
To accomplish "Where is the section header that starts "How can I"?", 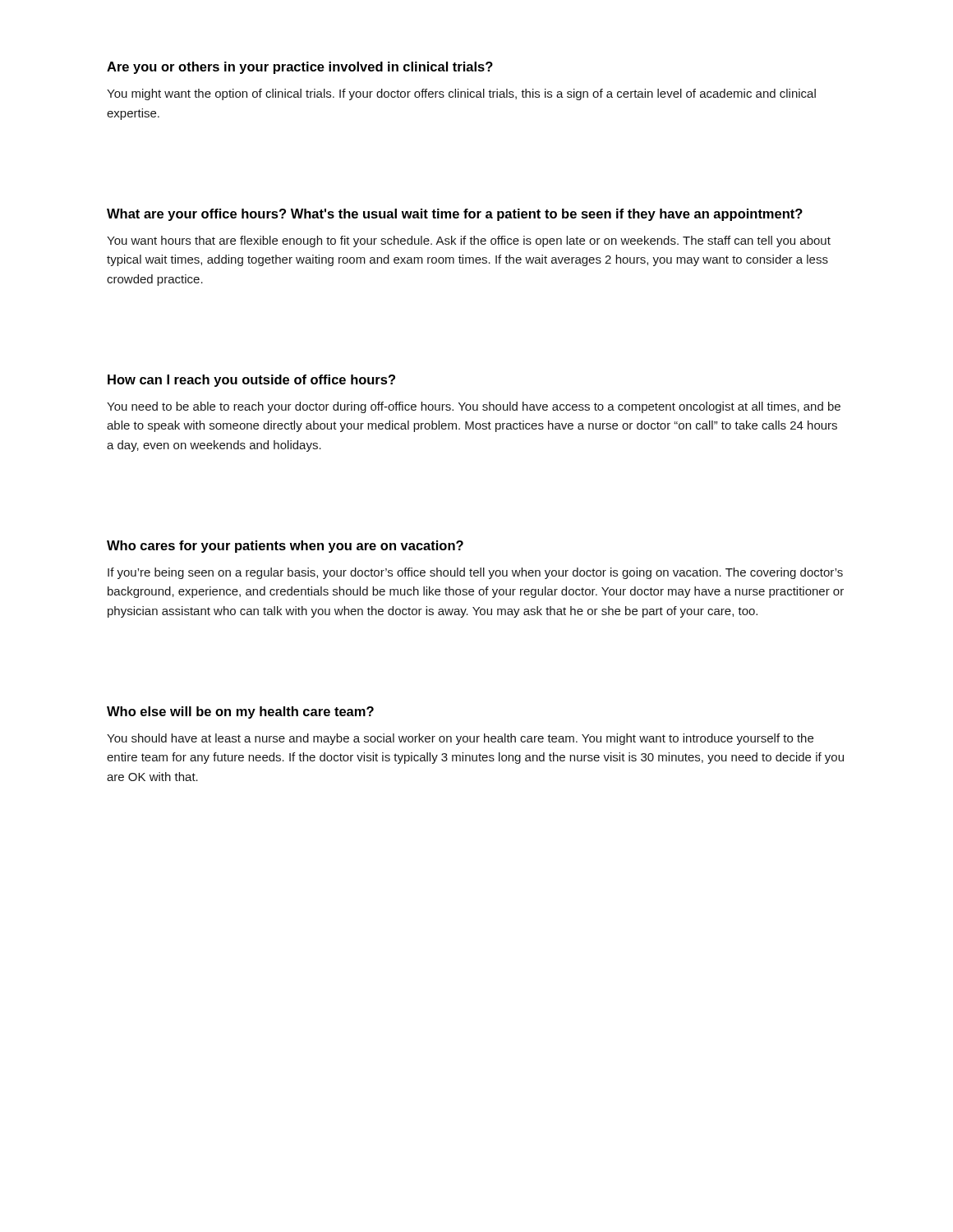I will [251, 379].
